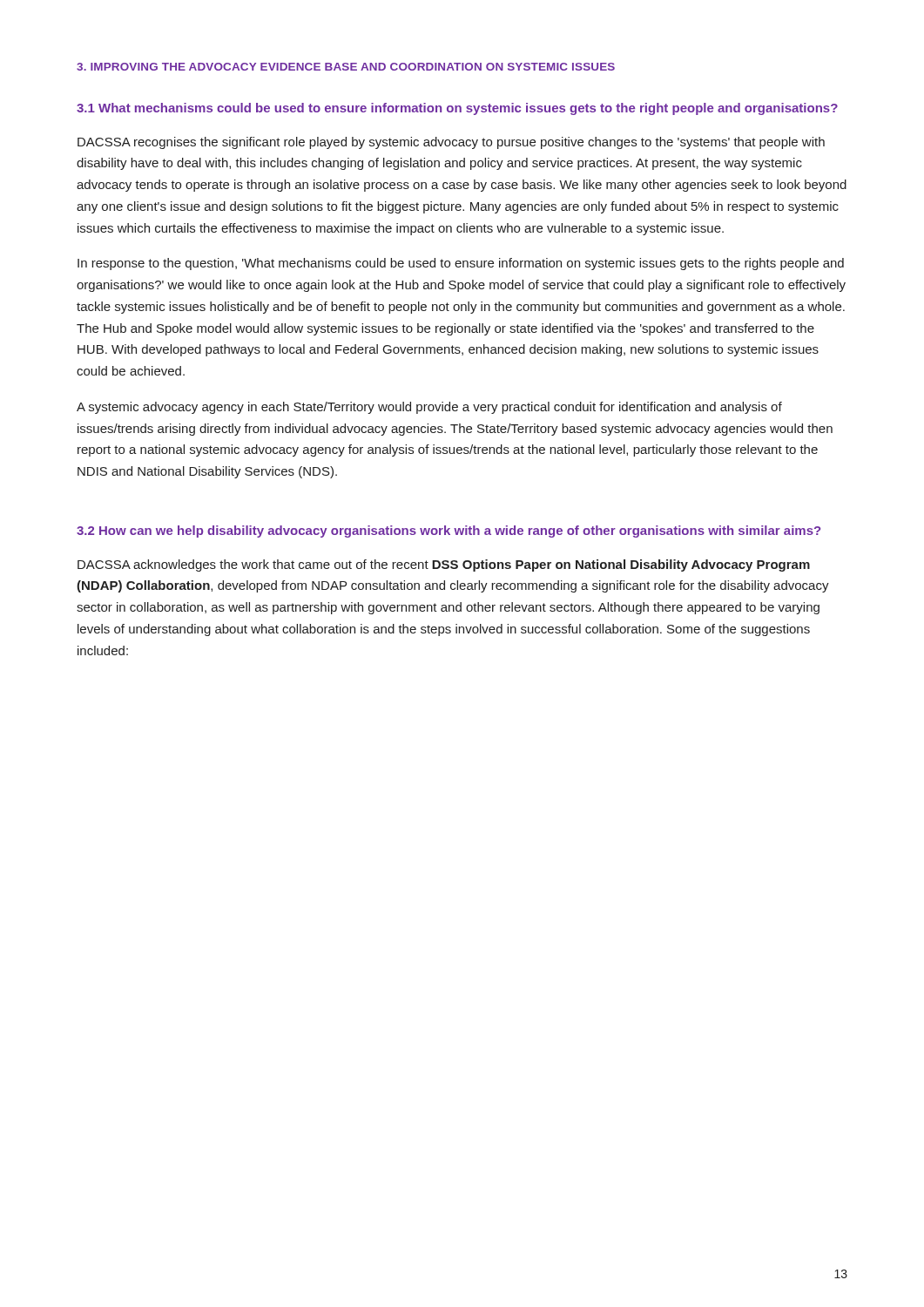
Task: Point to the text starting "DACSSA recognises the significant role played by systemic"
Action: [462, 184]
